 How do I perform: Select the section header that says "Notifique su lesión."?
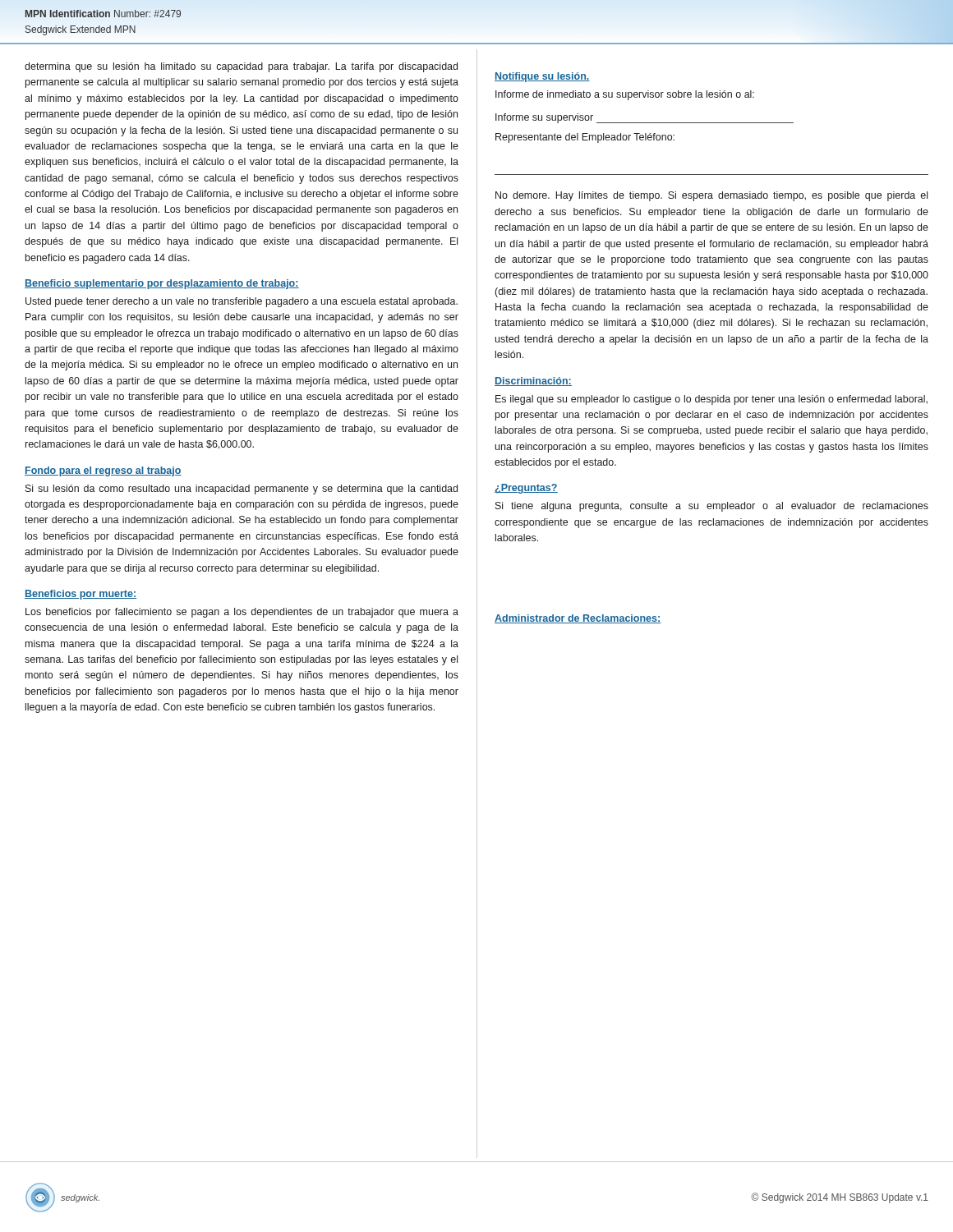(542, 76)
